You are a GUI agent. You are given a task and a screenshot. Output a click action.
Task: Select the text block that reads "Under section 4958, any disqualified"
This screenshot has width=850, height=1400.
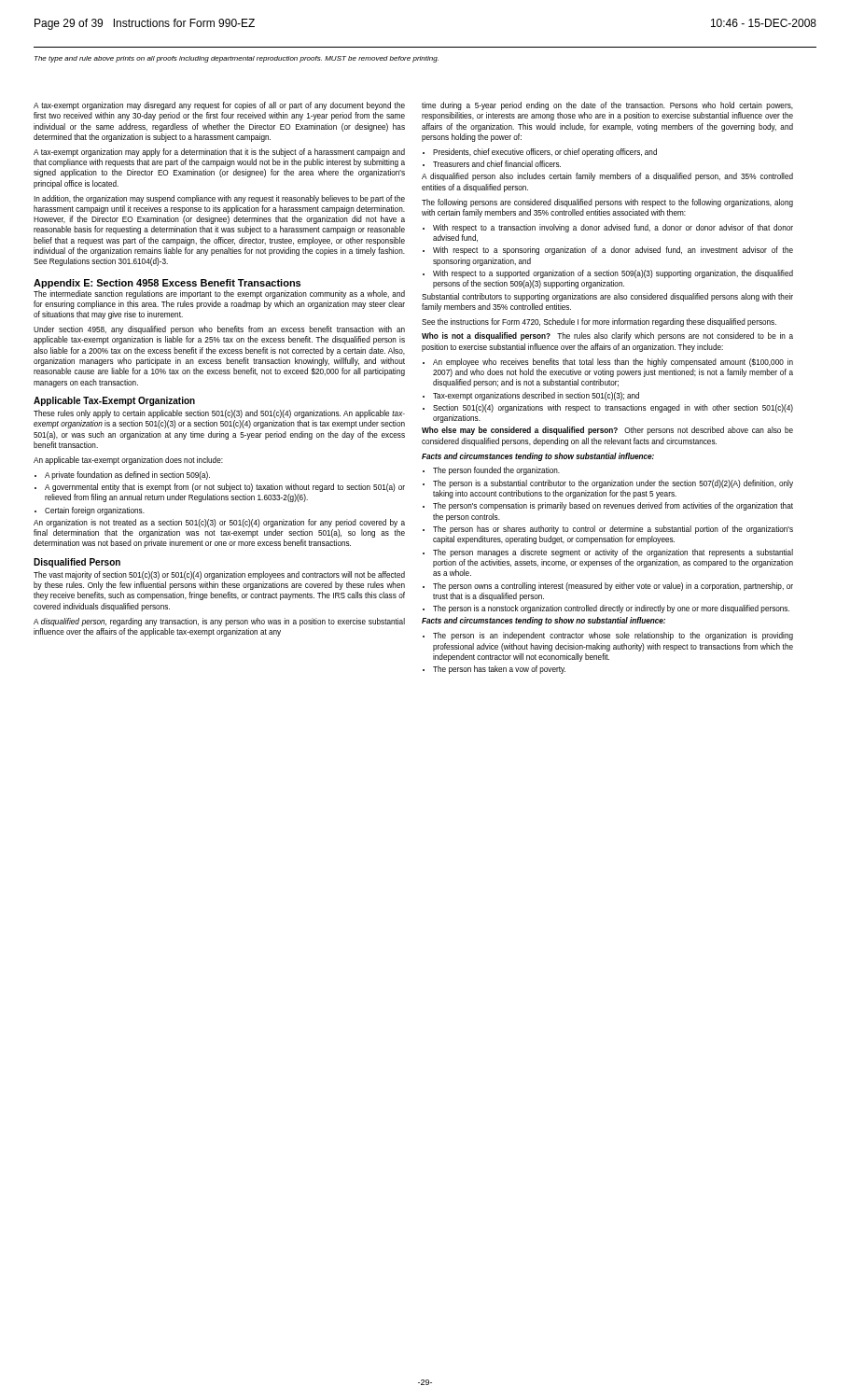click(219, 357)
